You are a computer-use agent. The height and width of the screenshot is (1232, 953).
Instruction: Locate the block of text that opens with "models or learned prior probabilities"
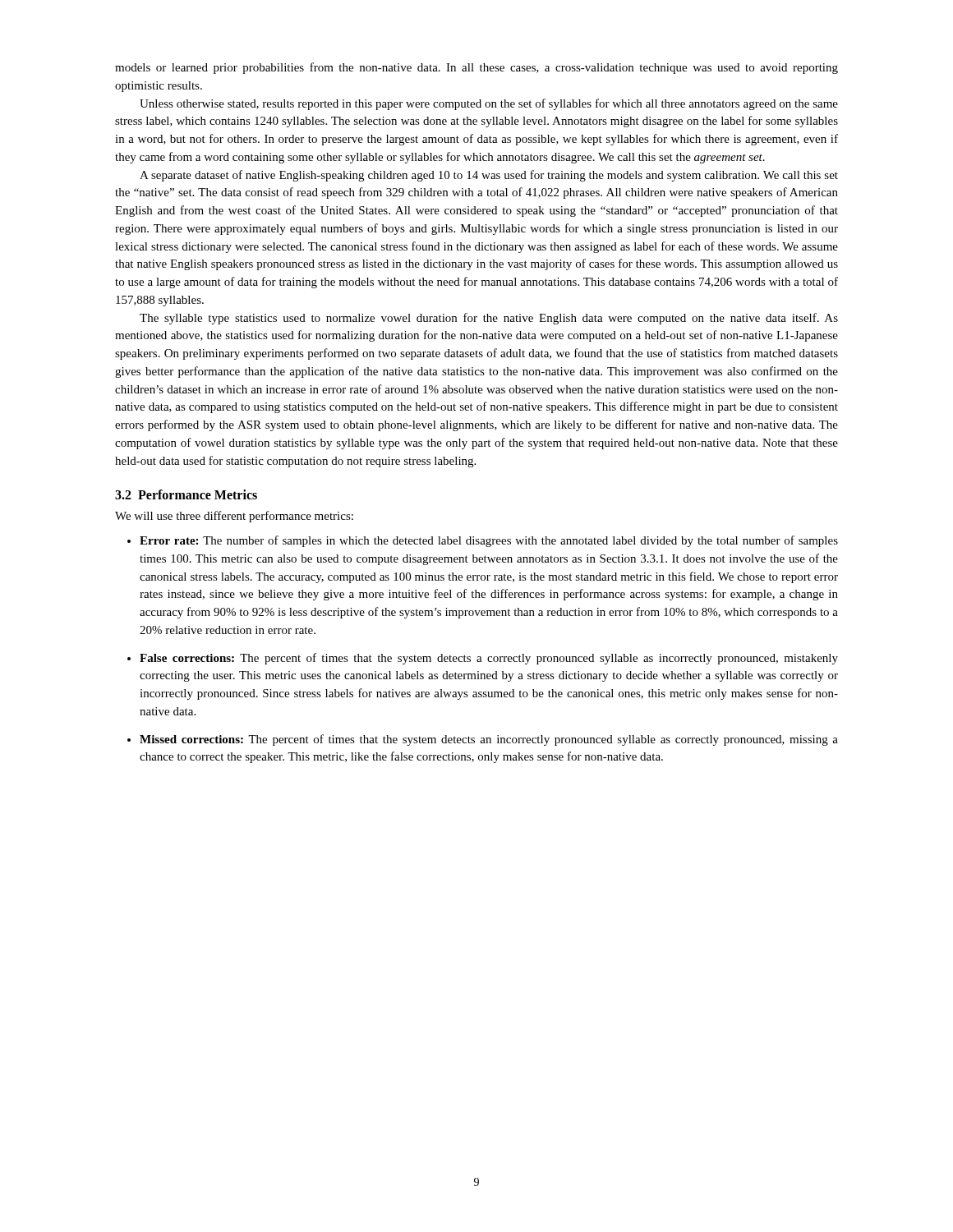tap(476, 77)
